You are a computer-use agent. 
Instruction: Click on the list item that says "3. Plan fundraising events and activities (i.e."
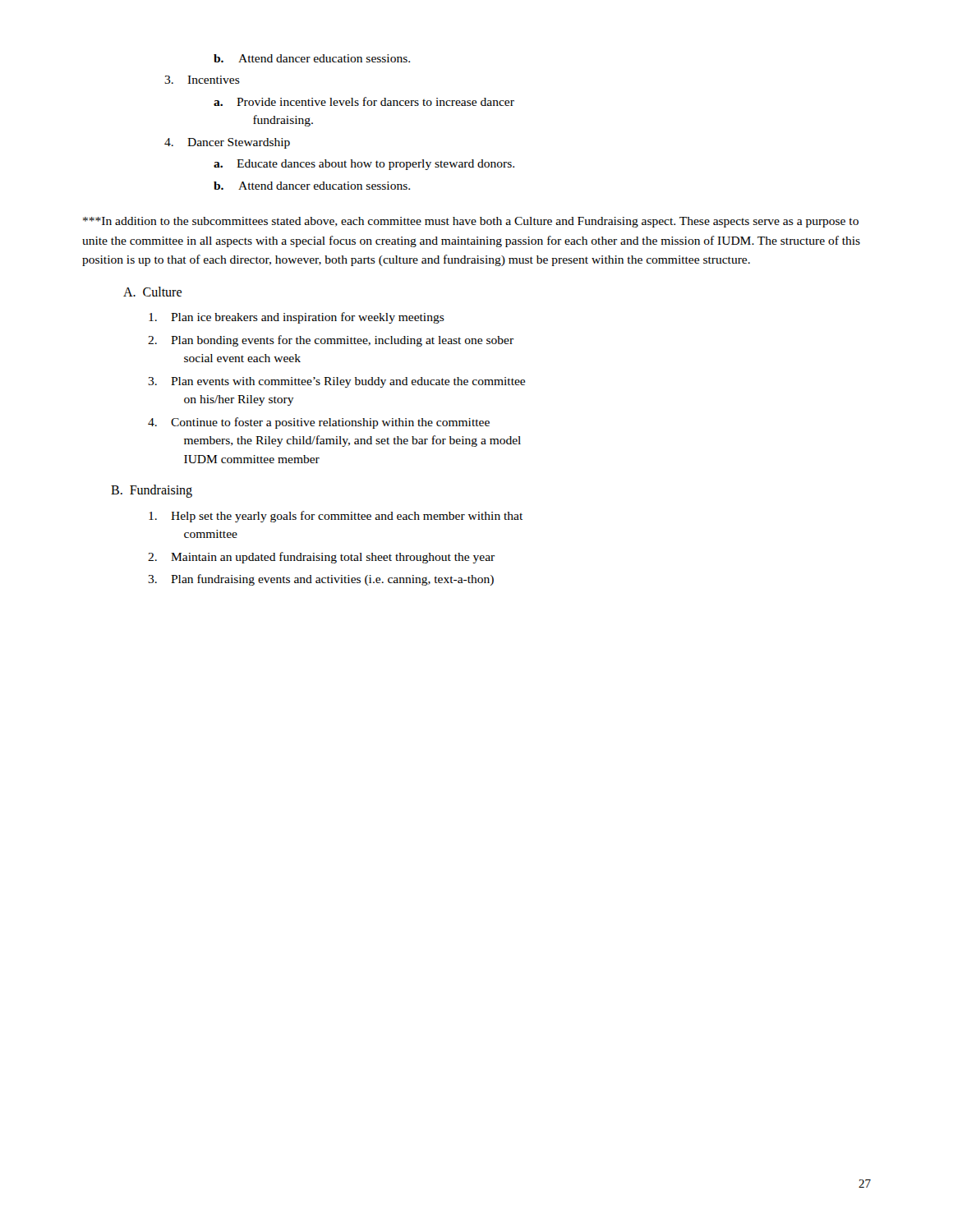[x=321, y=579]
